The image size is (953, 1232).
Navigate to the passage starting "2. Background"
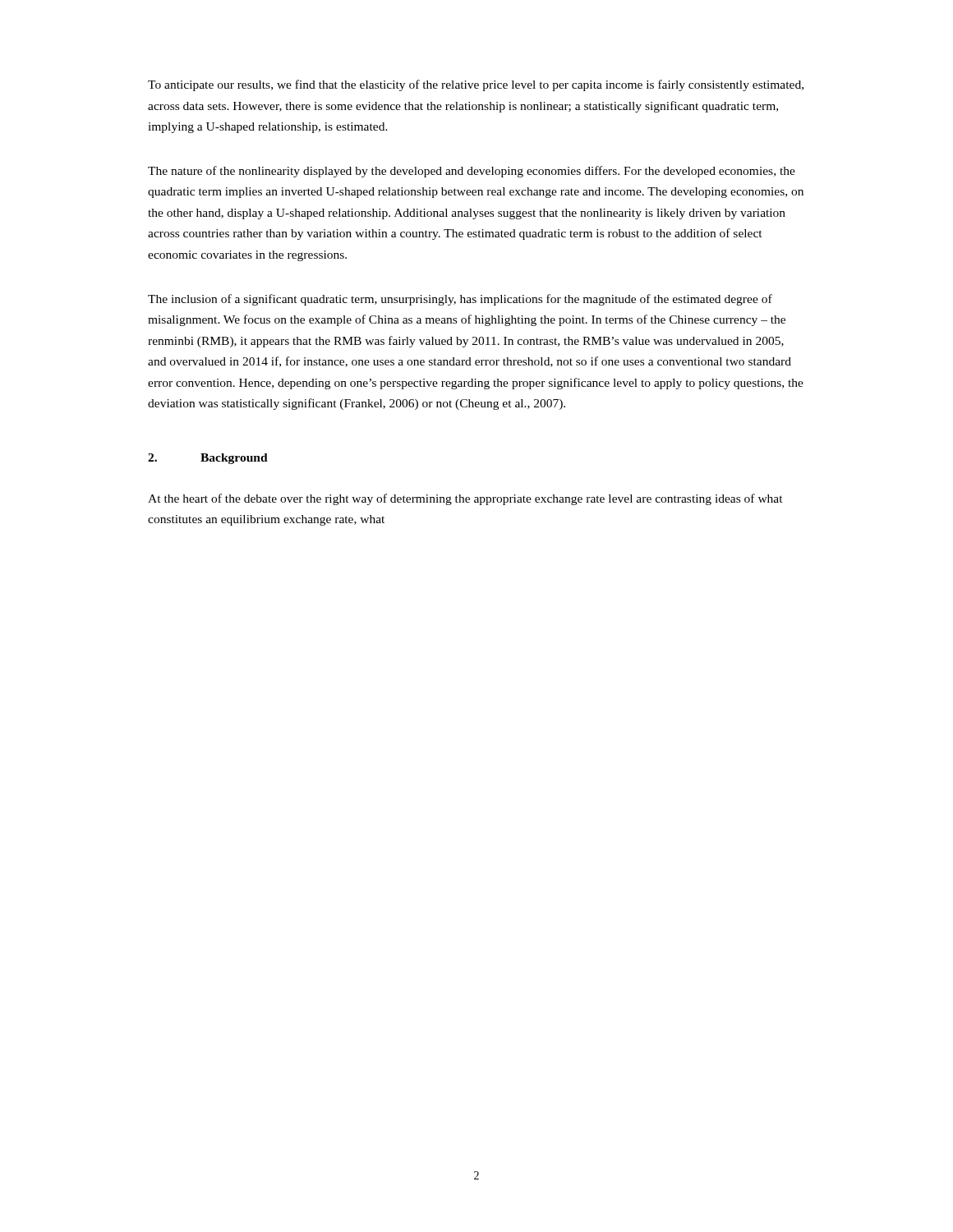[x=208, y=457]
